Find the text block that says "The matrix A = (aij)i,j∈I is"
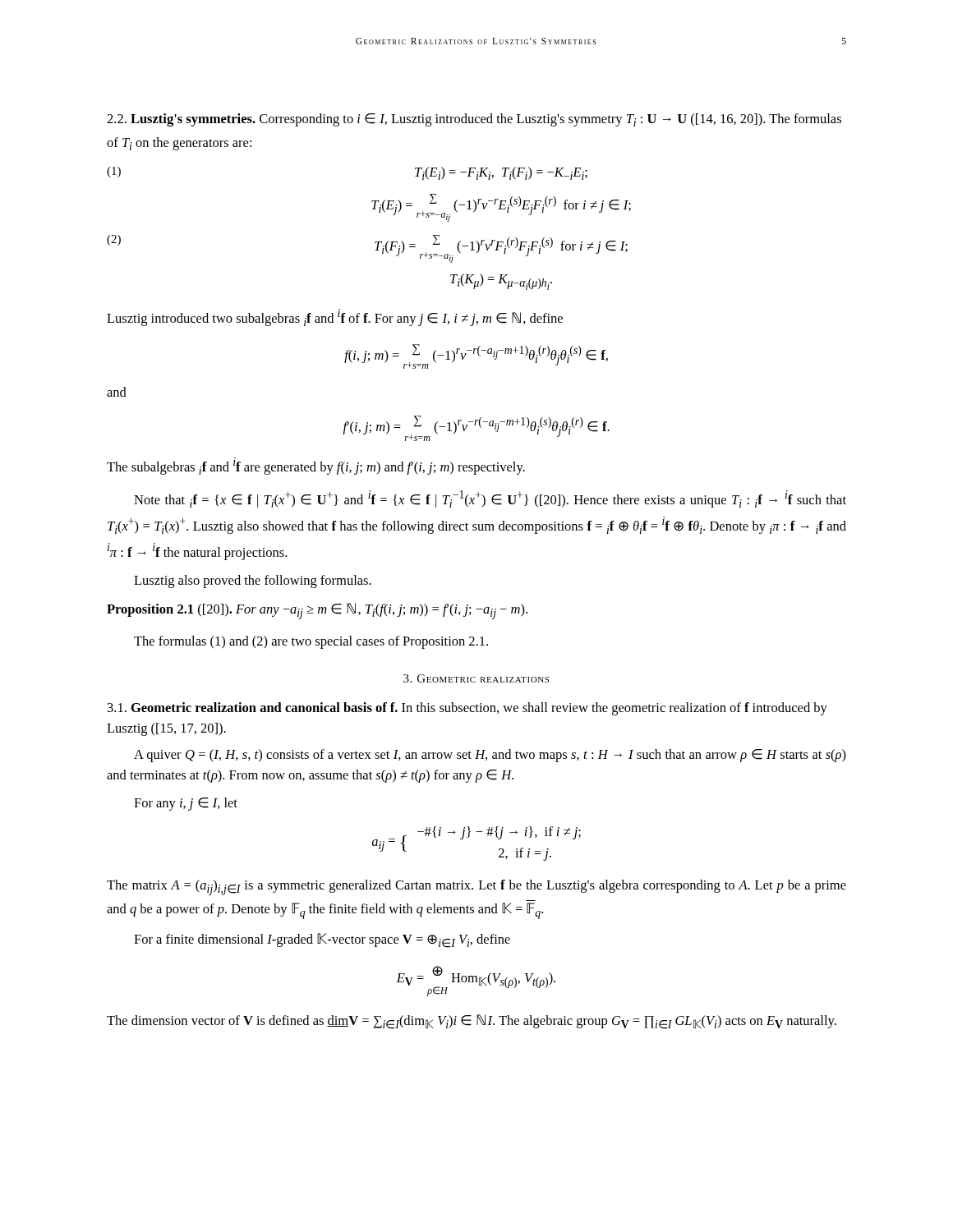The image size is (953, 1232). pyautogui.click(x=476, y=914)
